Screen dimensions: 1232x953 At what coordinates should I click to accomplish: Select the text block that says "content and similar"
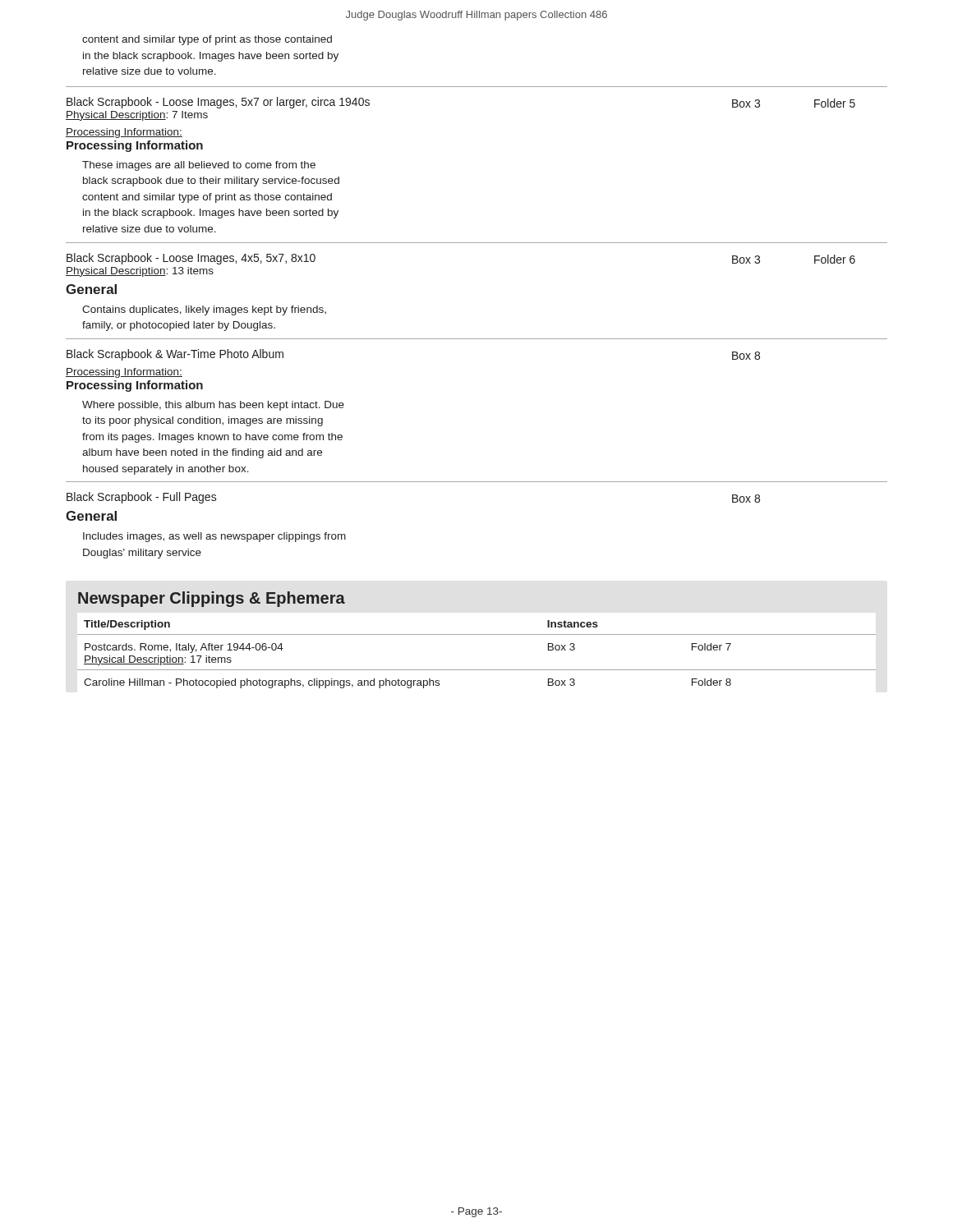[210, 55]
